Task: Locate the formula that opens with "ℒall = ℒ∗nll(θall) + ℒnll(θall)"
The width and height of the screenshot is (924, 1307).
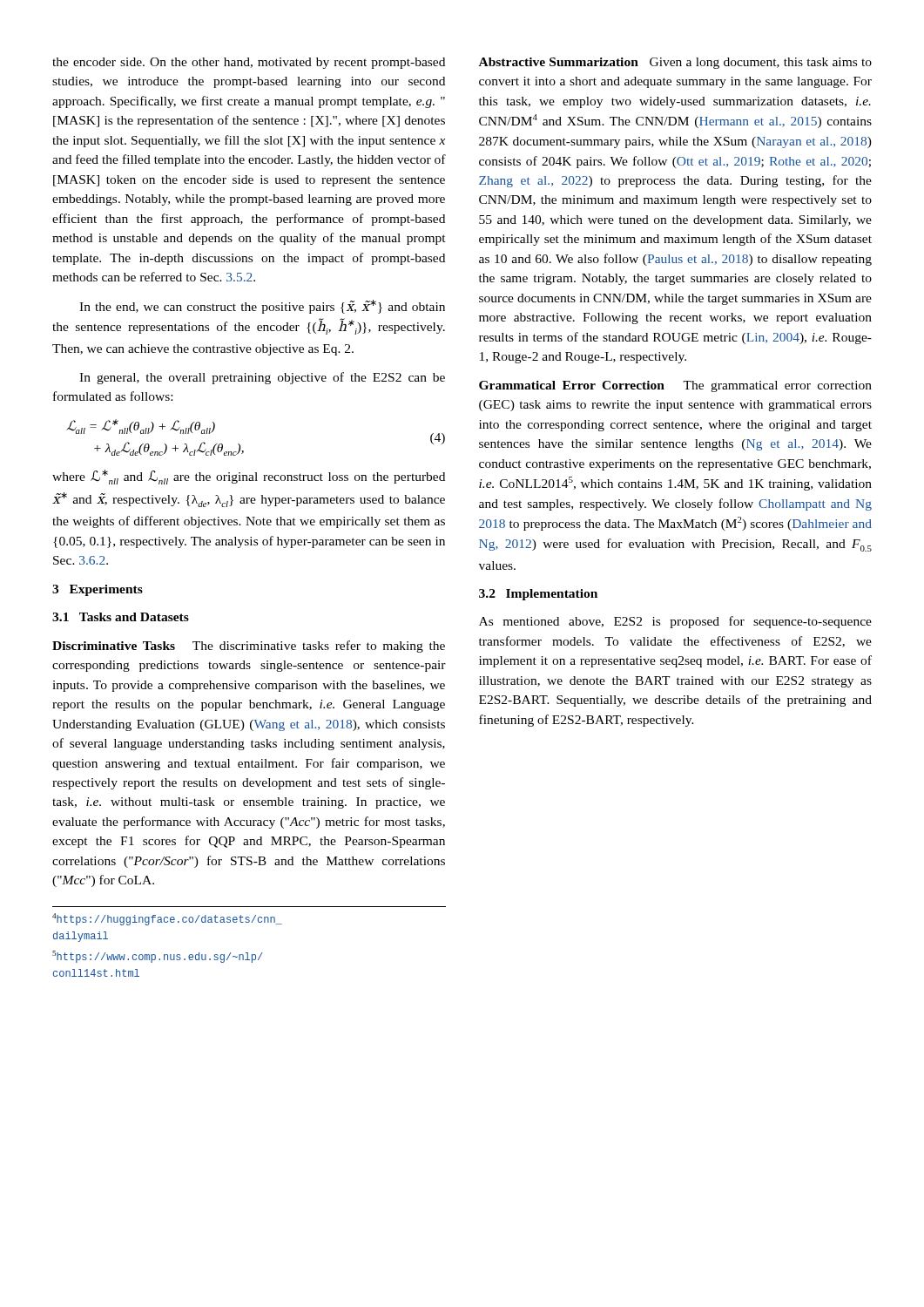Action: [256, 437]
